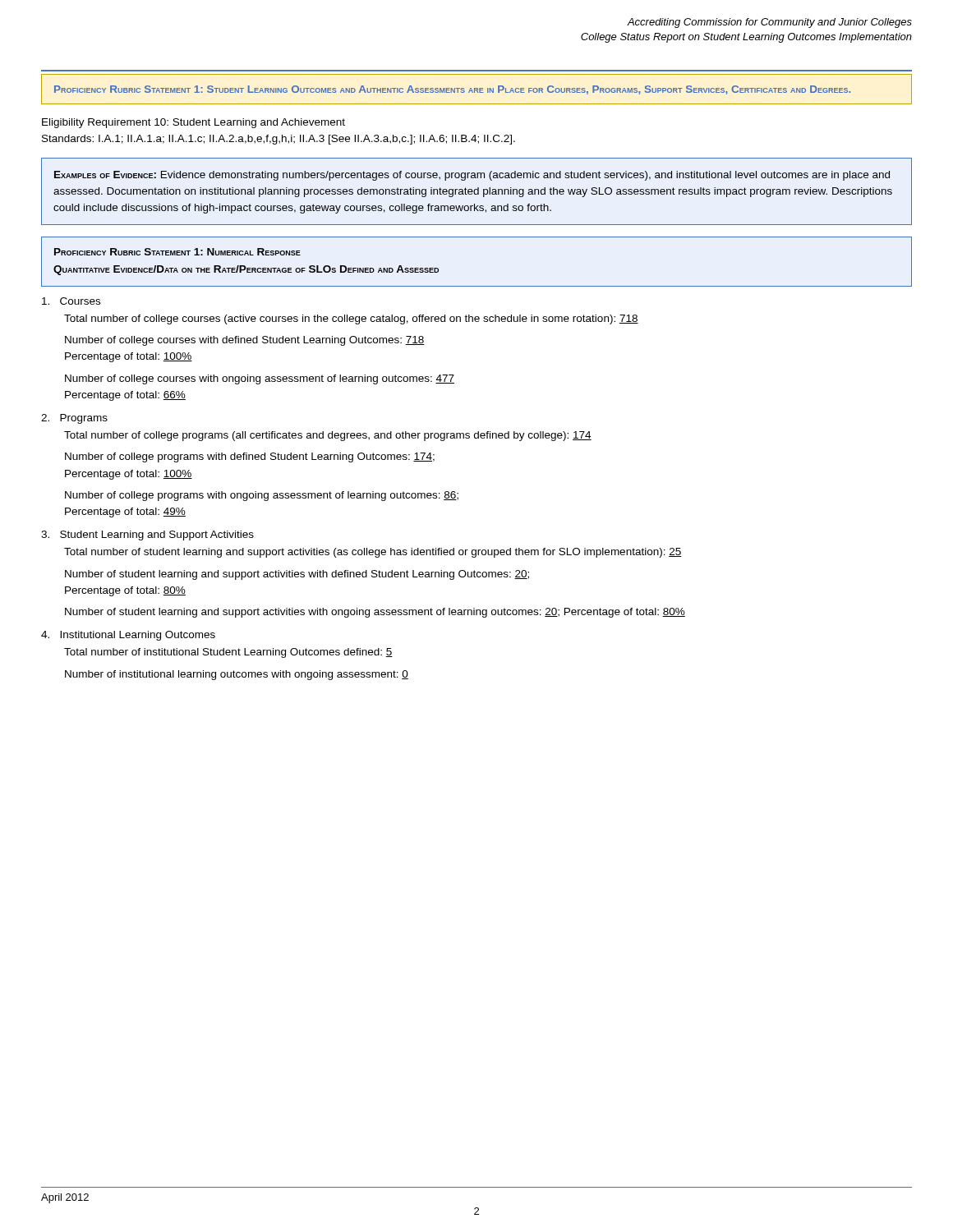Locate the block of text that opens with "4. Institutional Learning Outcomes Total number"

[x=128, y=636]
